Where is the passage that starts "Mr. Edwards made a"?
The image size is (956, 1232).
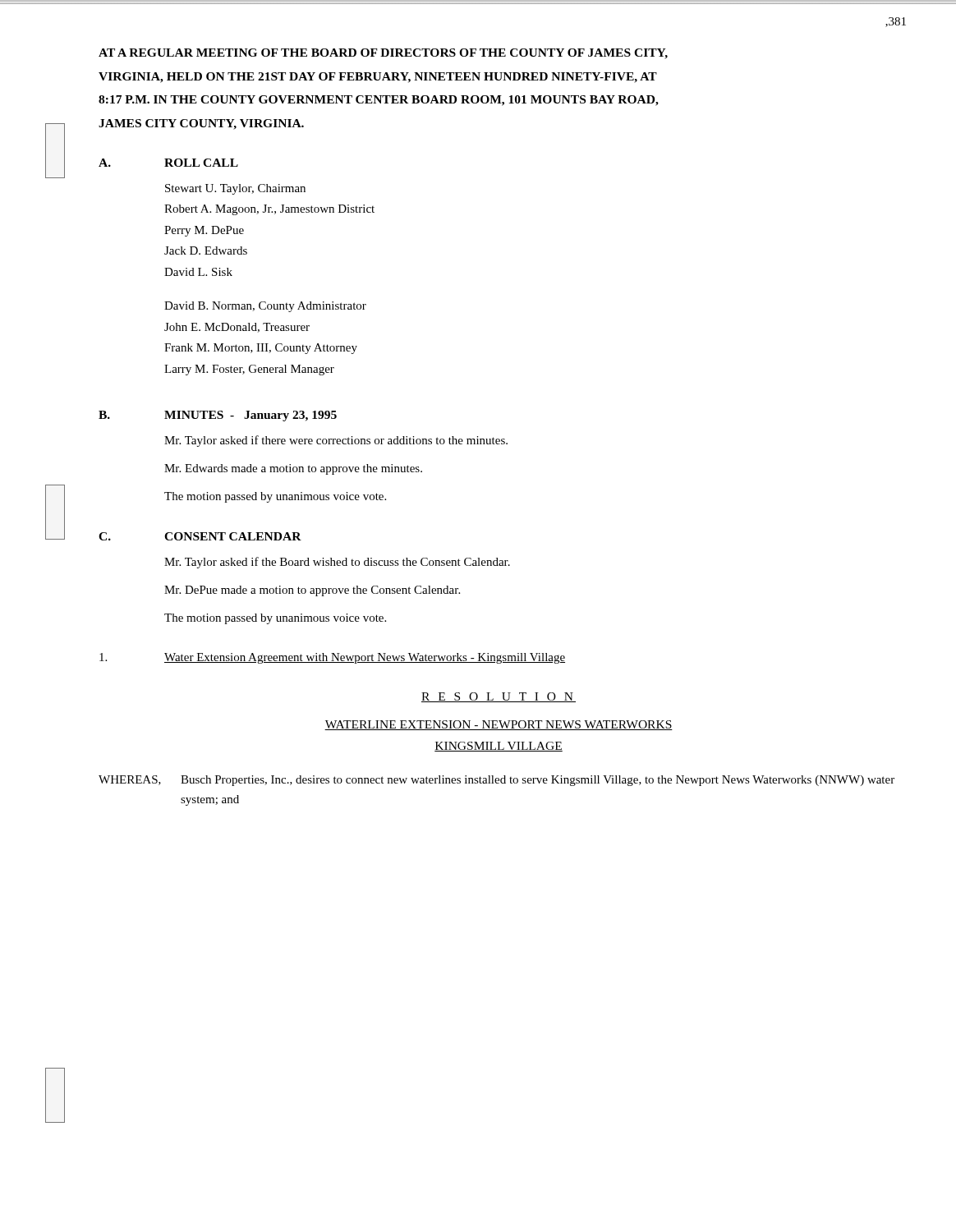point(294,468)
